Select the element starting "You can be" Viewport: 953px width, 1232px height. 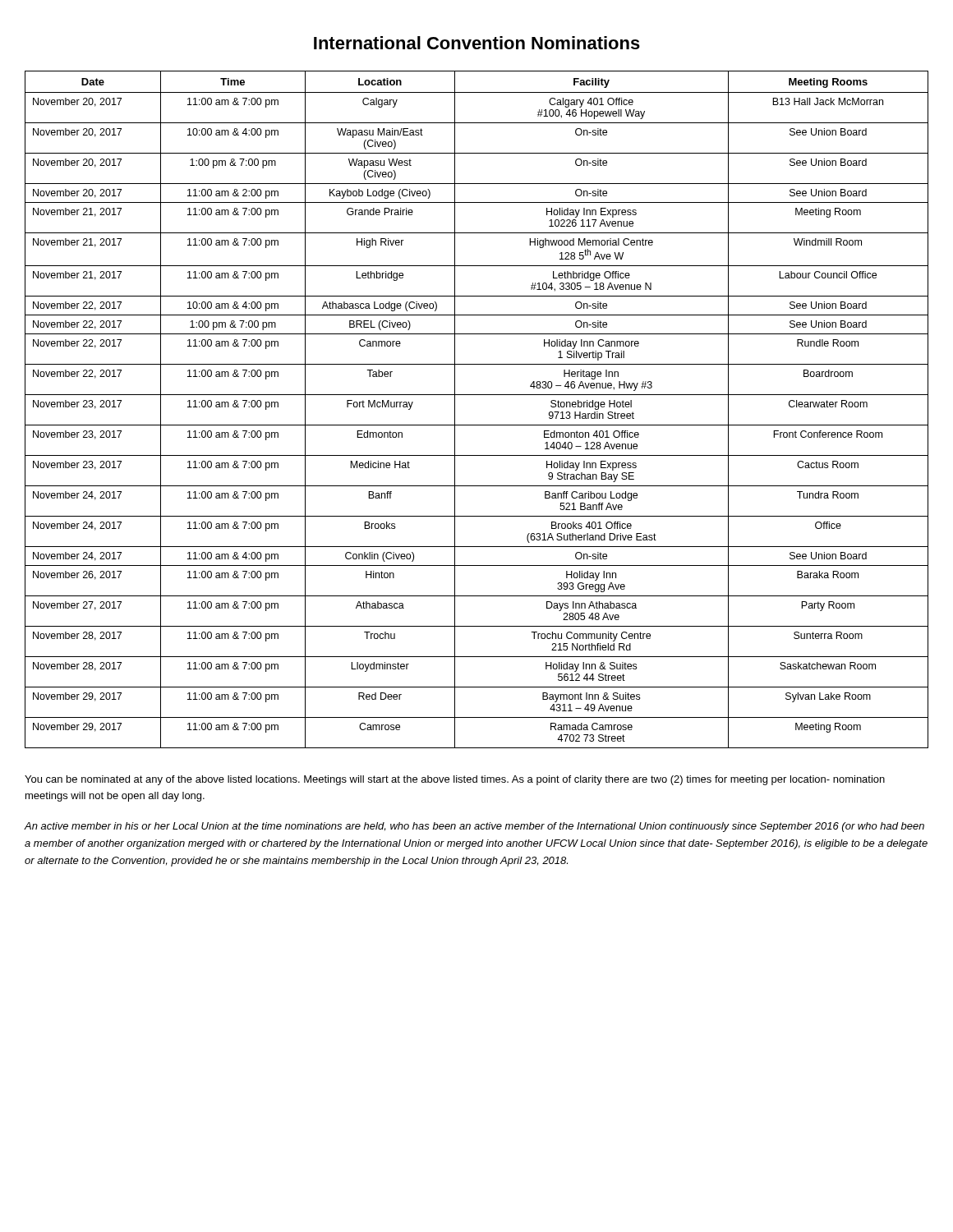[455, 787]
